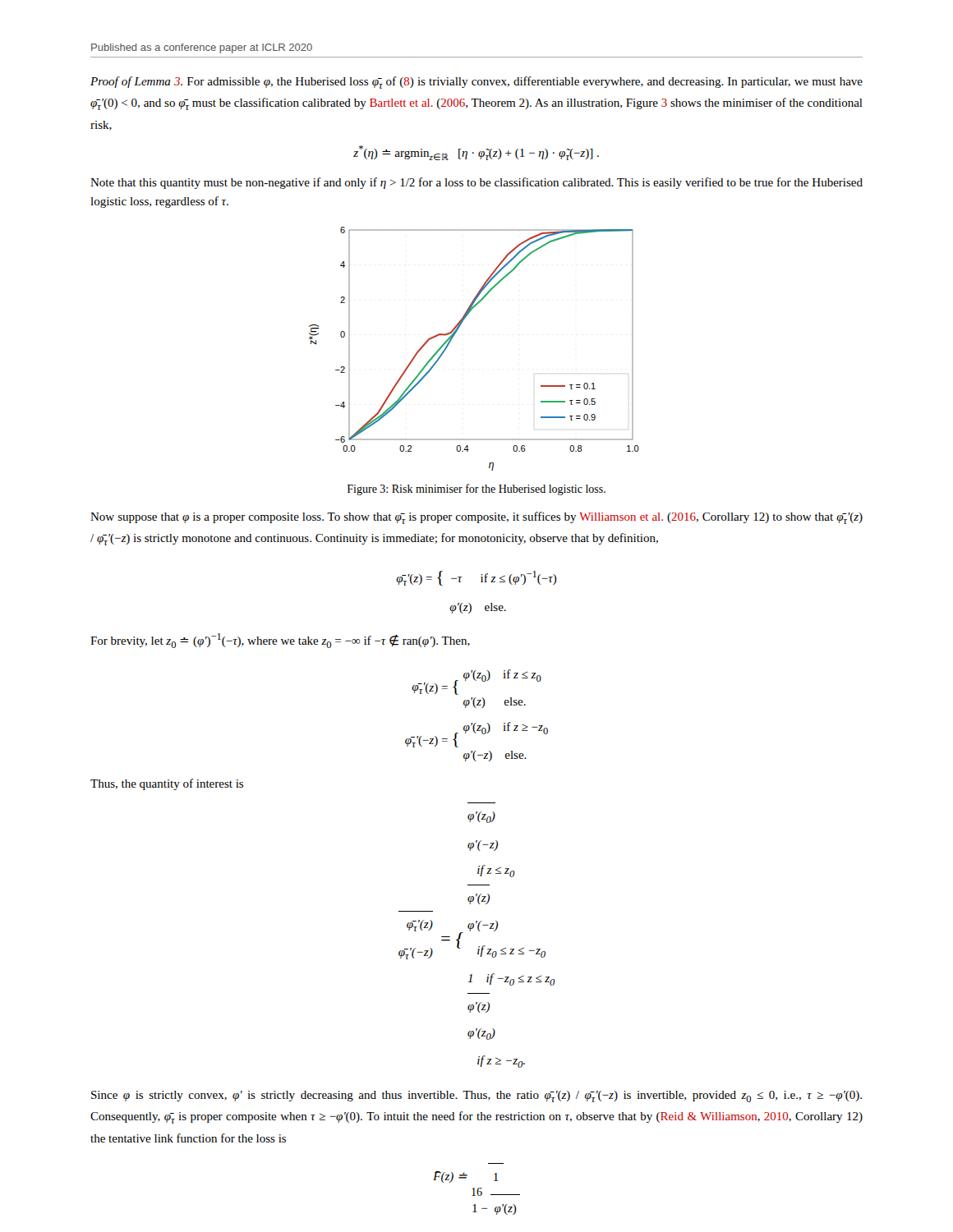Click on the element starting "Proof of Lemma 3. For admissible φ, the"
This screenshot has width=953, height=1232.
point(476,103)
